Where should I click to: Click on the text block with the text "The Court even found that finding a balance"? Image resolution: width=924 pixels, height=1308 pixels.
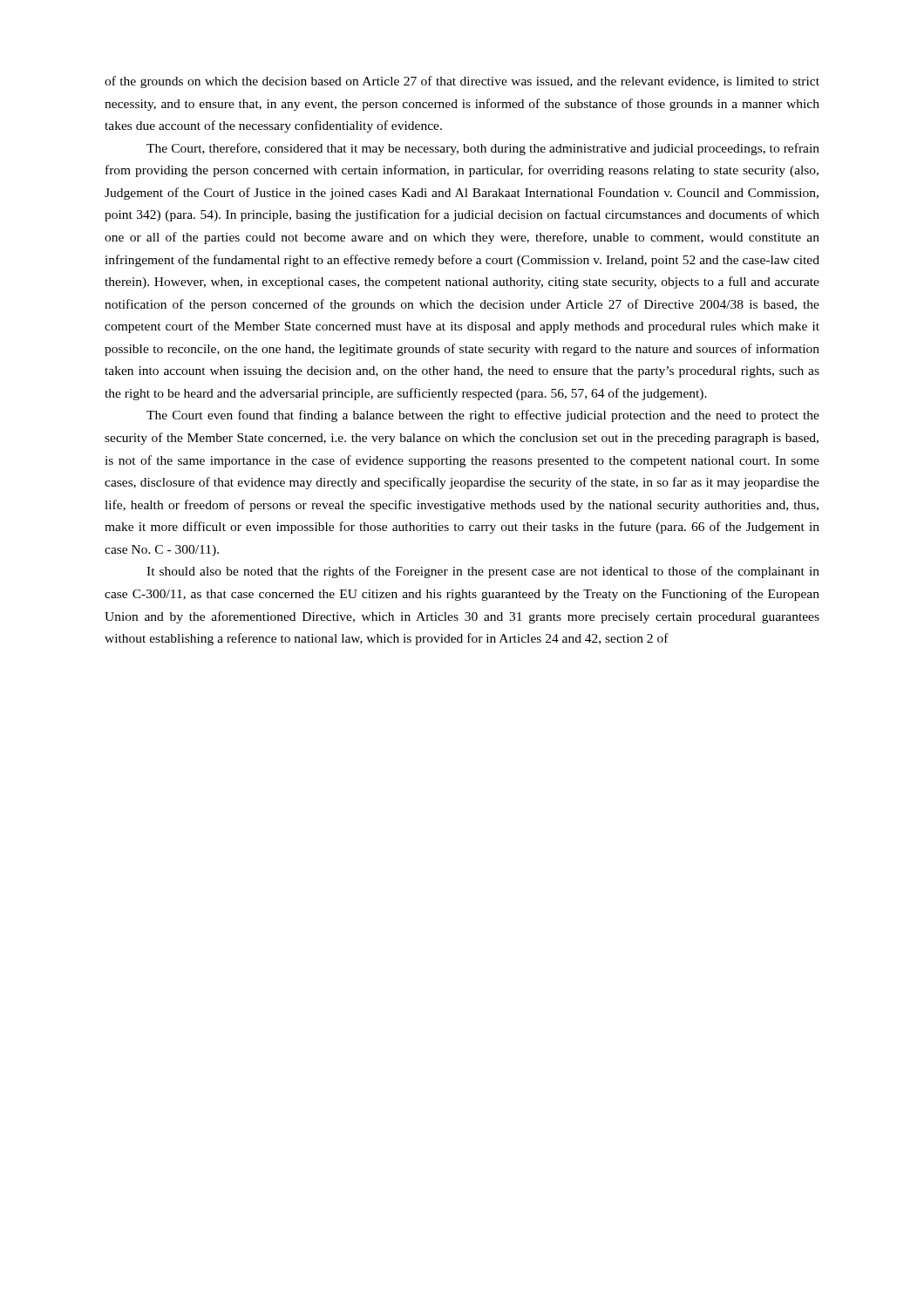click(462, 482)
